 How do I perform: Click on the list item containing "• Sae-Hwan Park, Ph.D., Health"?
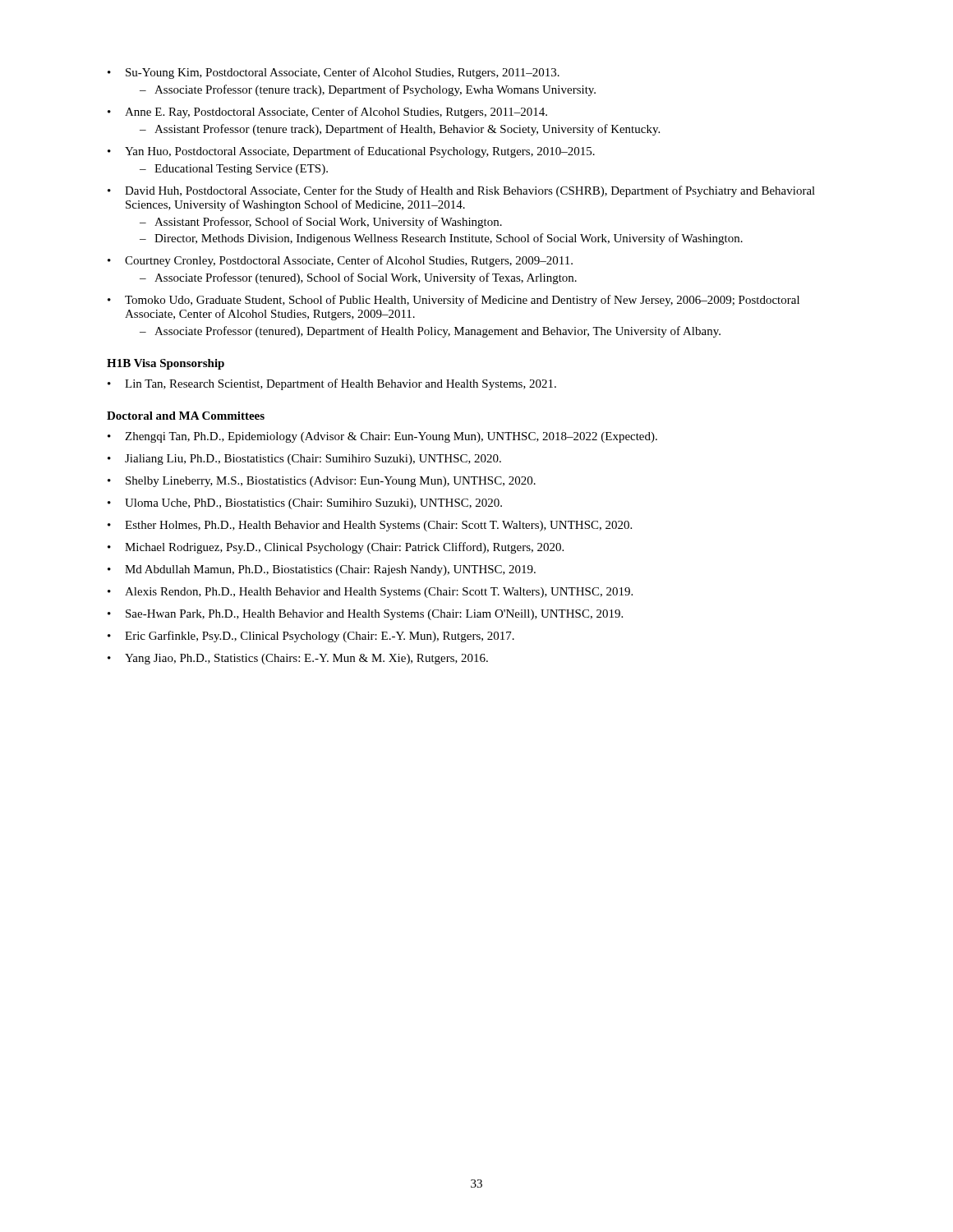[x=476, y=614]
